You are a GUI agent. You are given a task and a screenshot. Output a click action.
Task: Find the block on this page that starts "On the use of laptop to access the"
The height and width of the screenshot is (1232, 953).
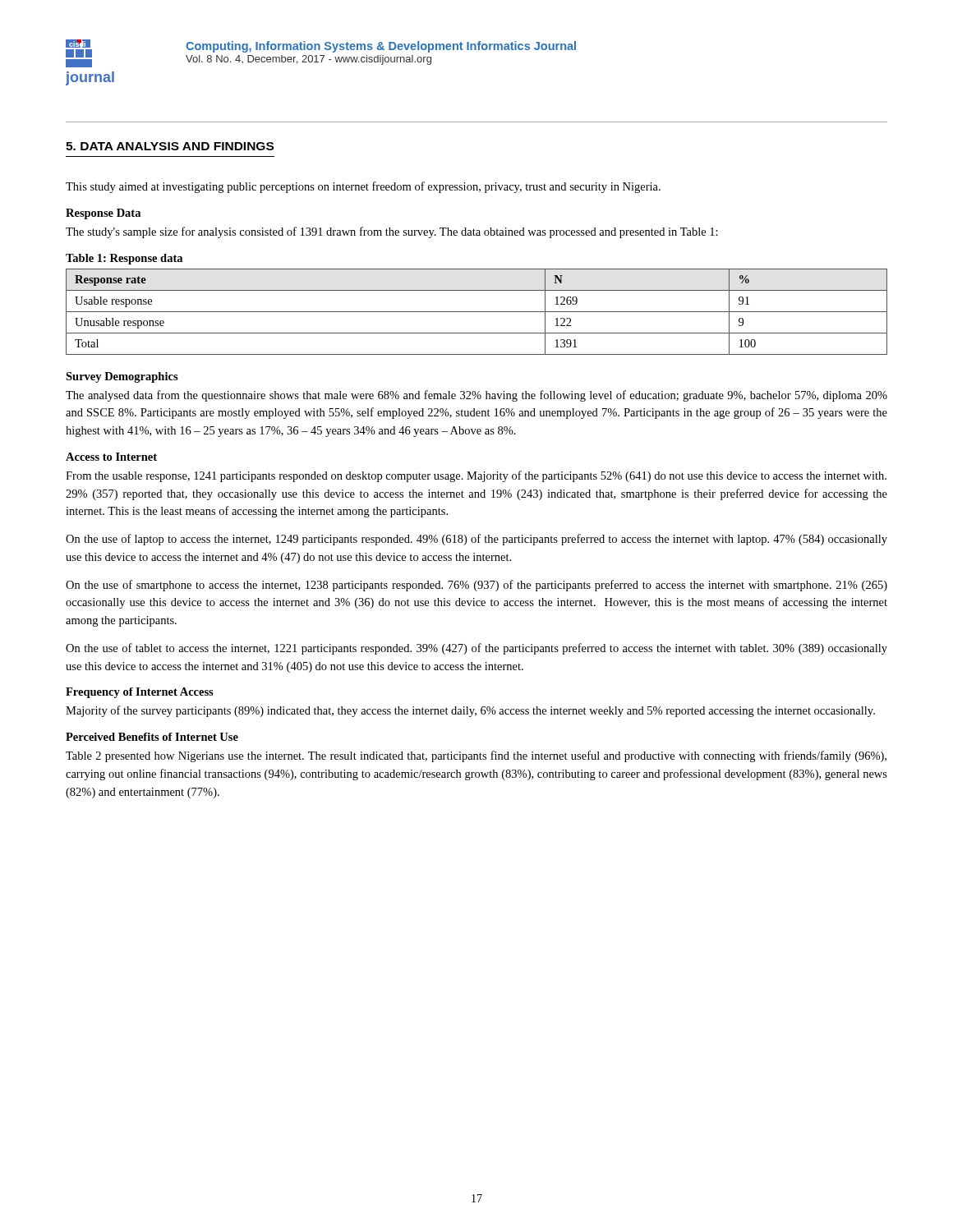(x=476, y=548)
